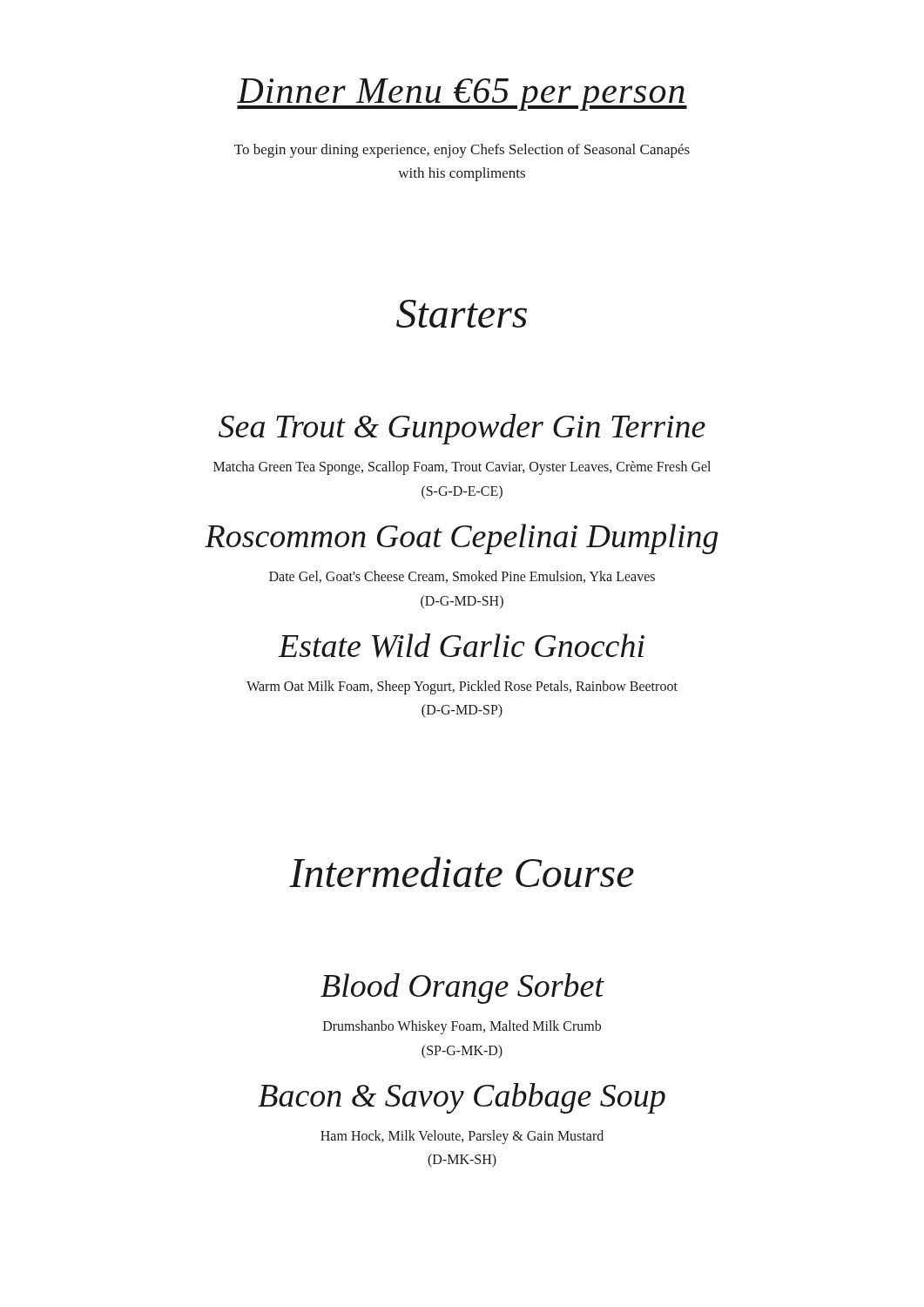Screen dimensions: 1307x924
Task: Find "Intermediate Course" on this page
Action: coord(462,873)
